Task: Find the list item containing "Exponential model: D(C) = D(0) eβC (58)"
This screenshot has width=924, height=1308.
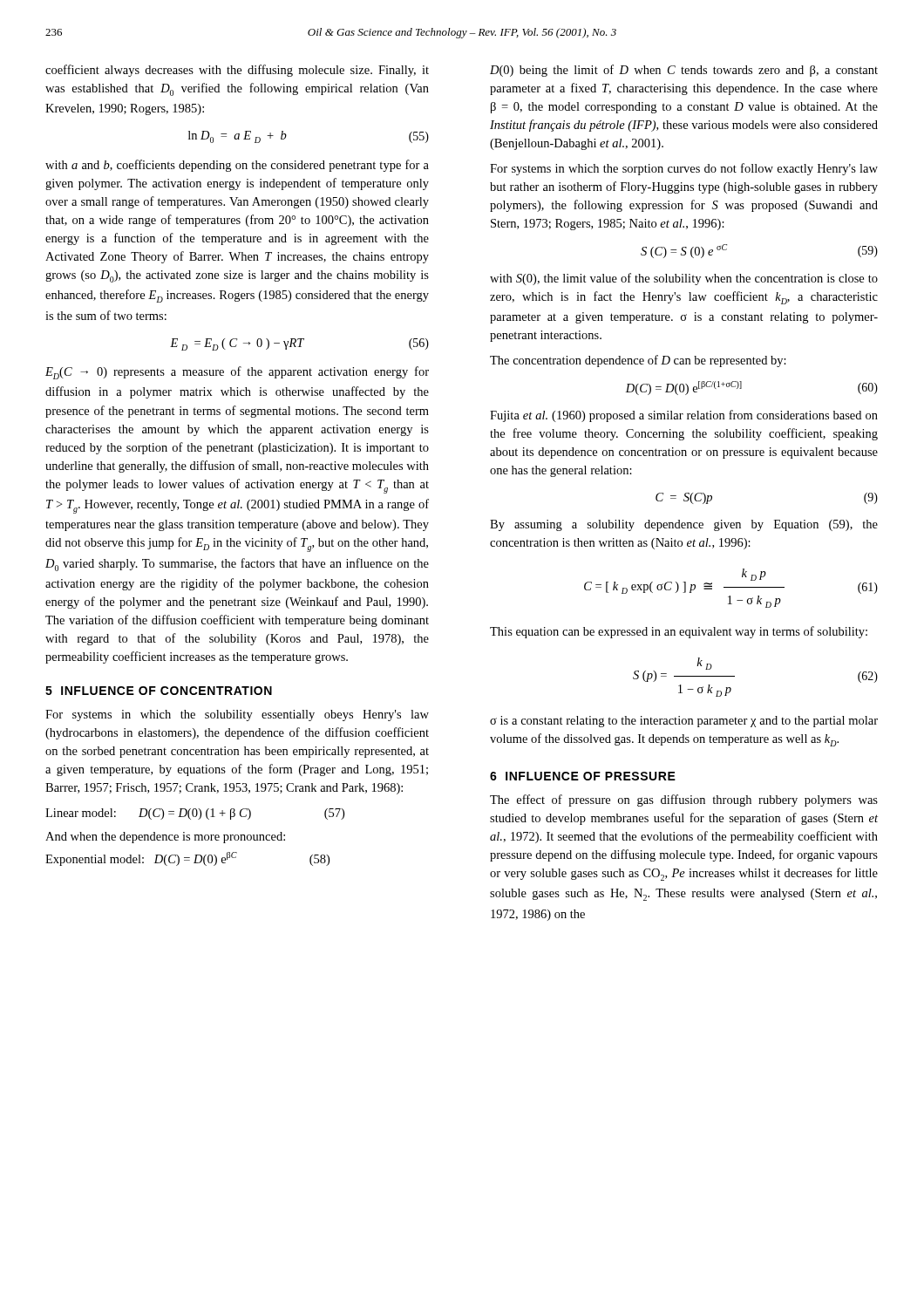Action: (188, 858)
